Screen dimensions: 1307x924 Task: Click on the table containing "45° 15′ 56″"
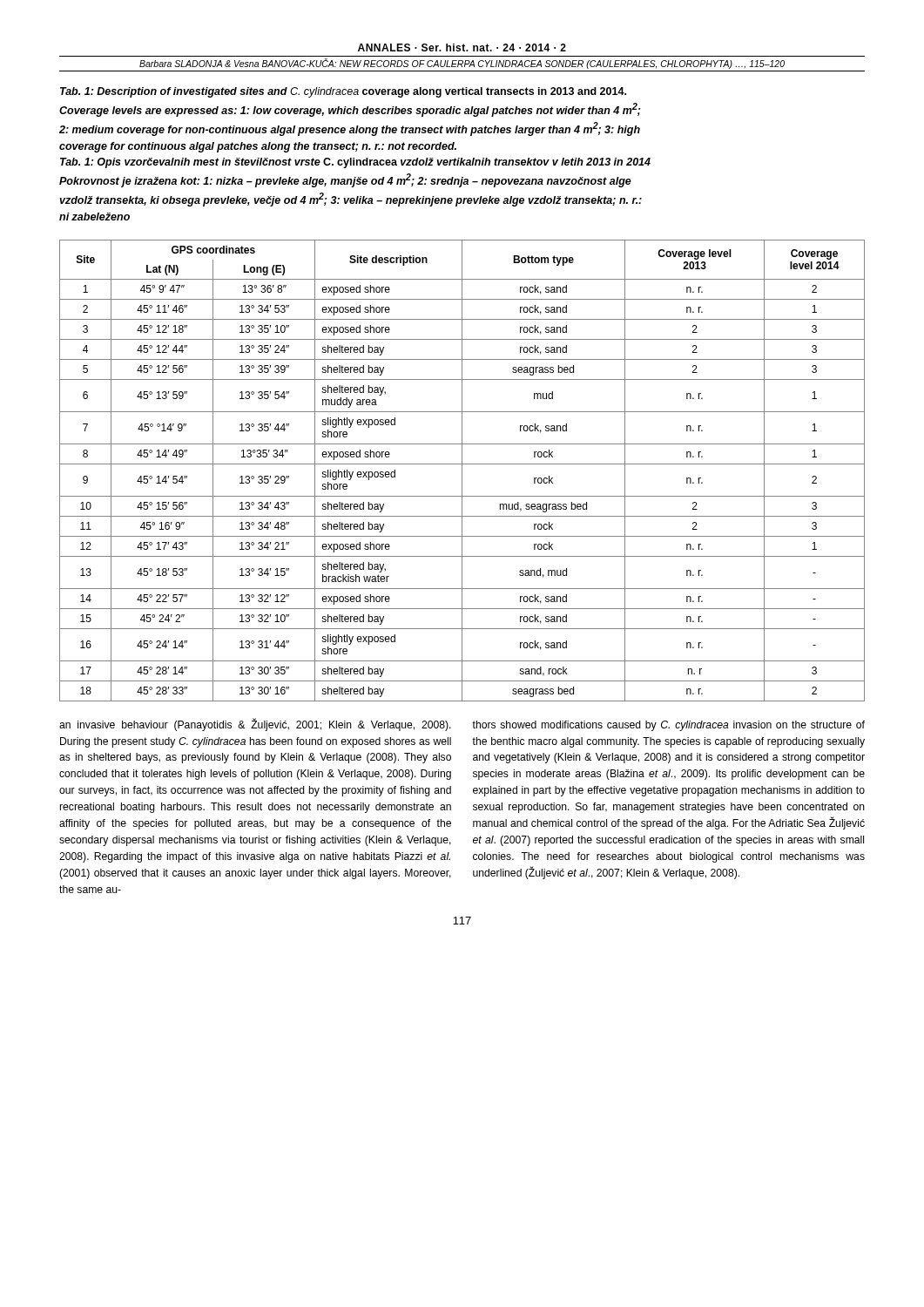[x=462, y=470]
